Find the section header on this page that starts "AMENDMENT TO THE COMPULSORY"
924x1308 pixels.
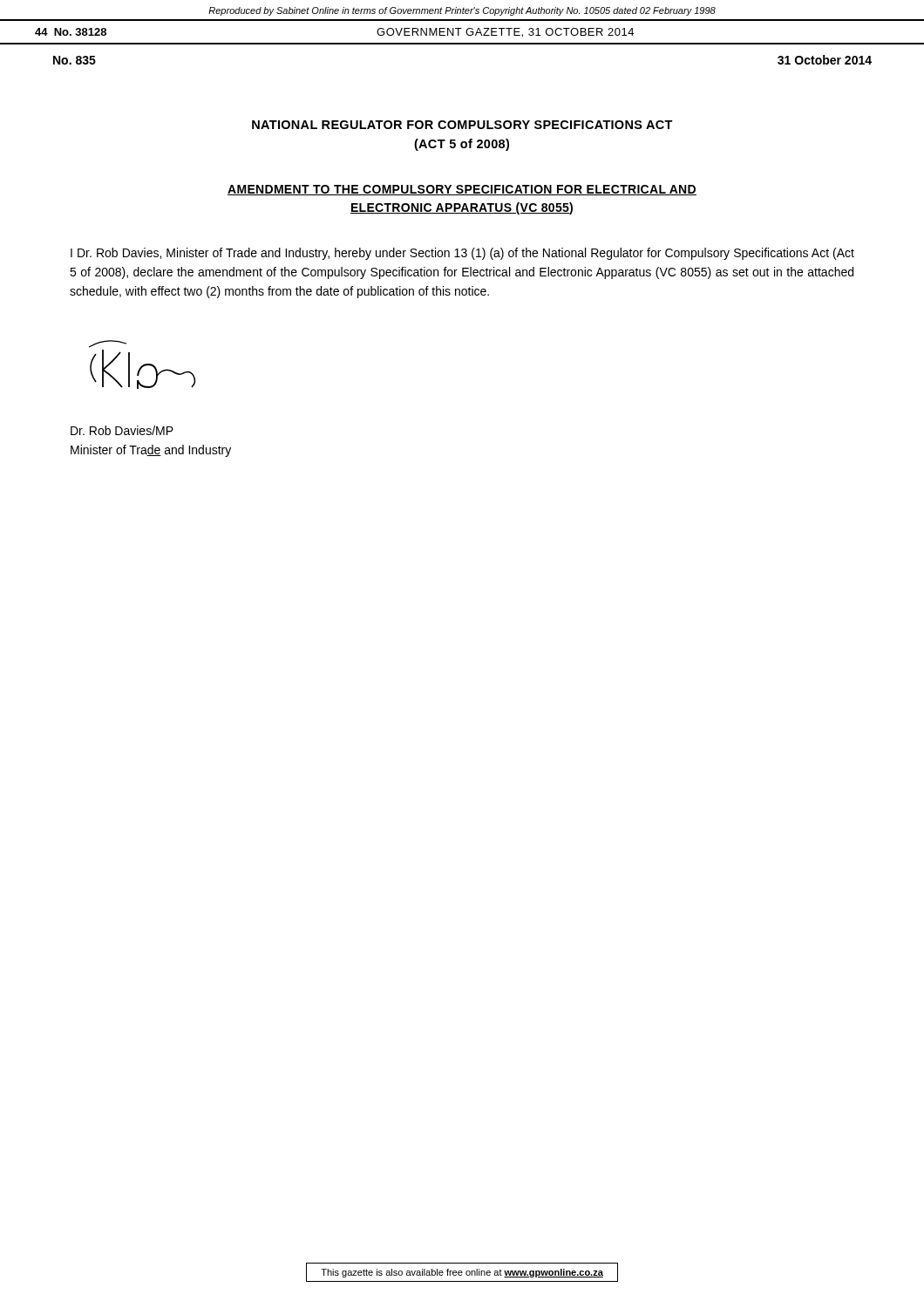462,198
